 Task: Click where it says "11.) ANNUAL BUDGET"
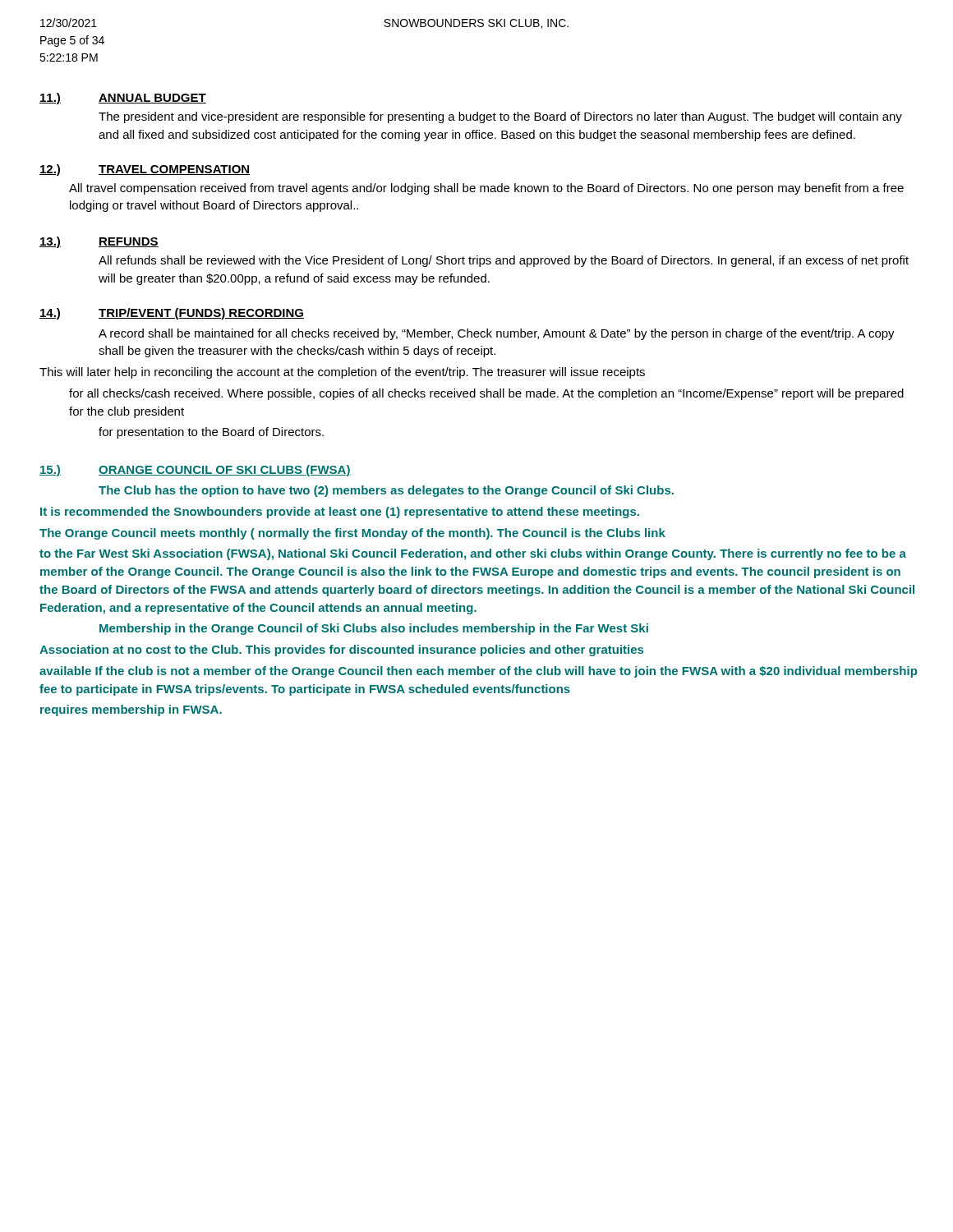(x=123, y=99)
